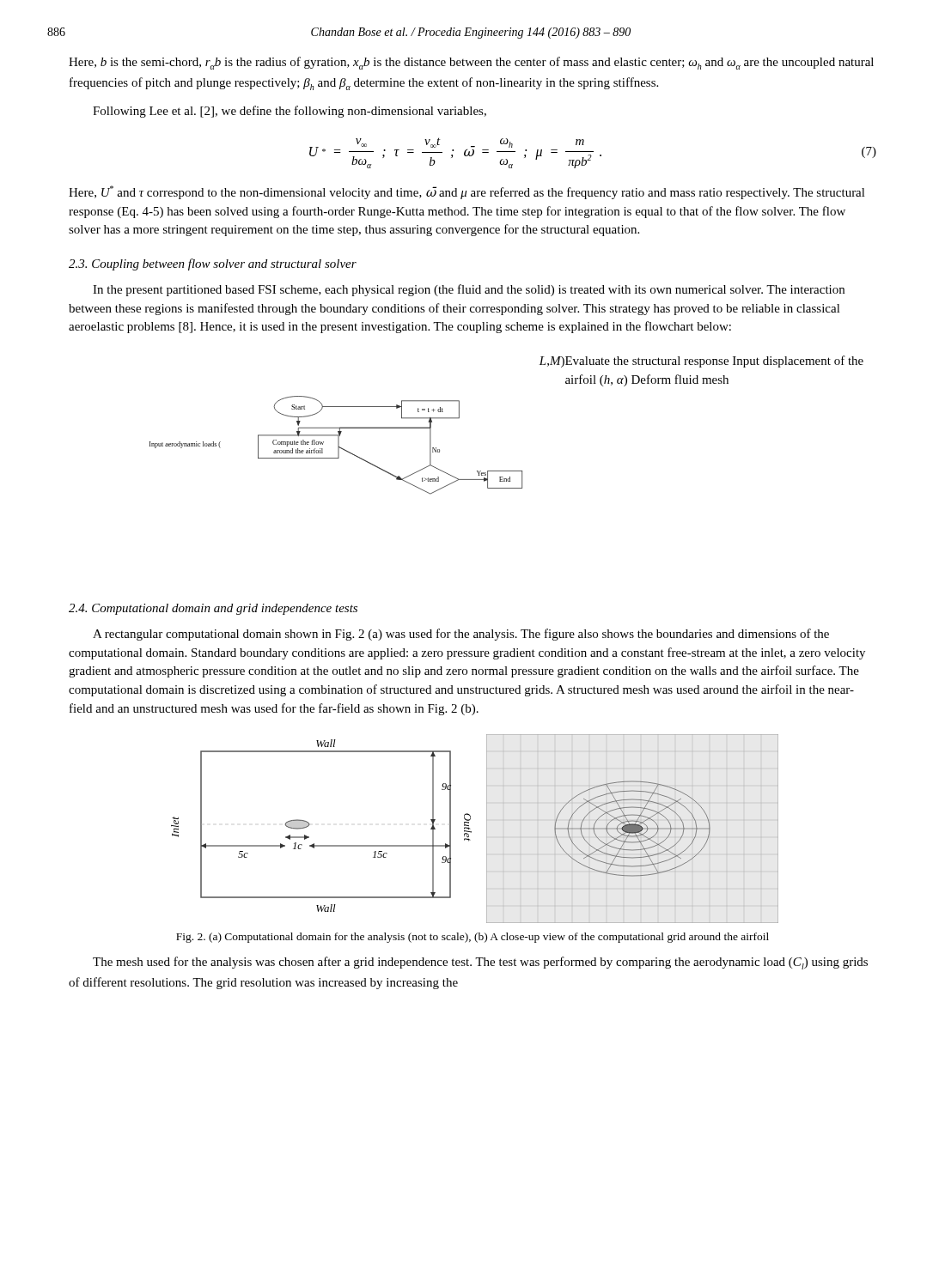Locate the block of text that opens with "In the present partitioned based FSI scheme,"
This screenshot has height=1288, width=945.
457,308
